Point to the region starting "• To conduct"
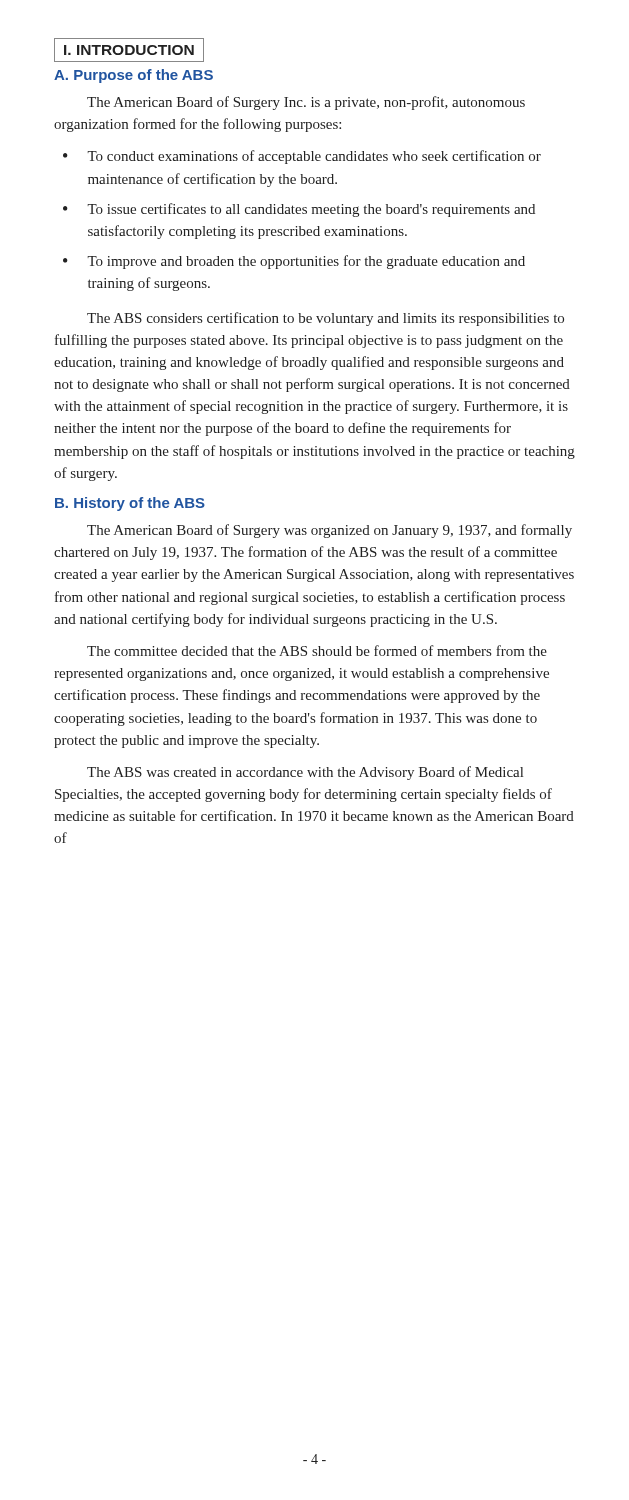This screenshot has height=1500, width=629. pos(318,168)
